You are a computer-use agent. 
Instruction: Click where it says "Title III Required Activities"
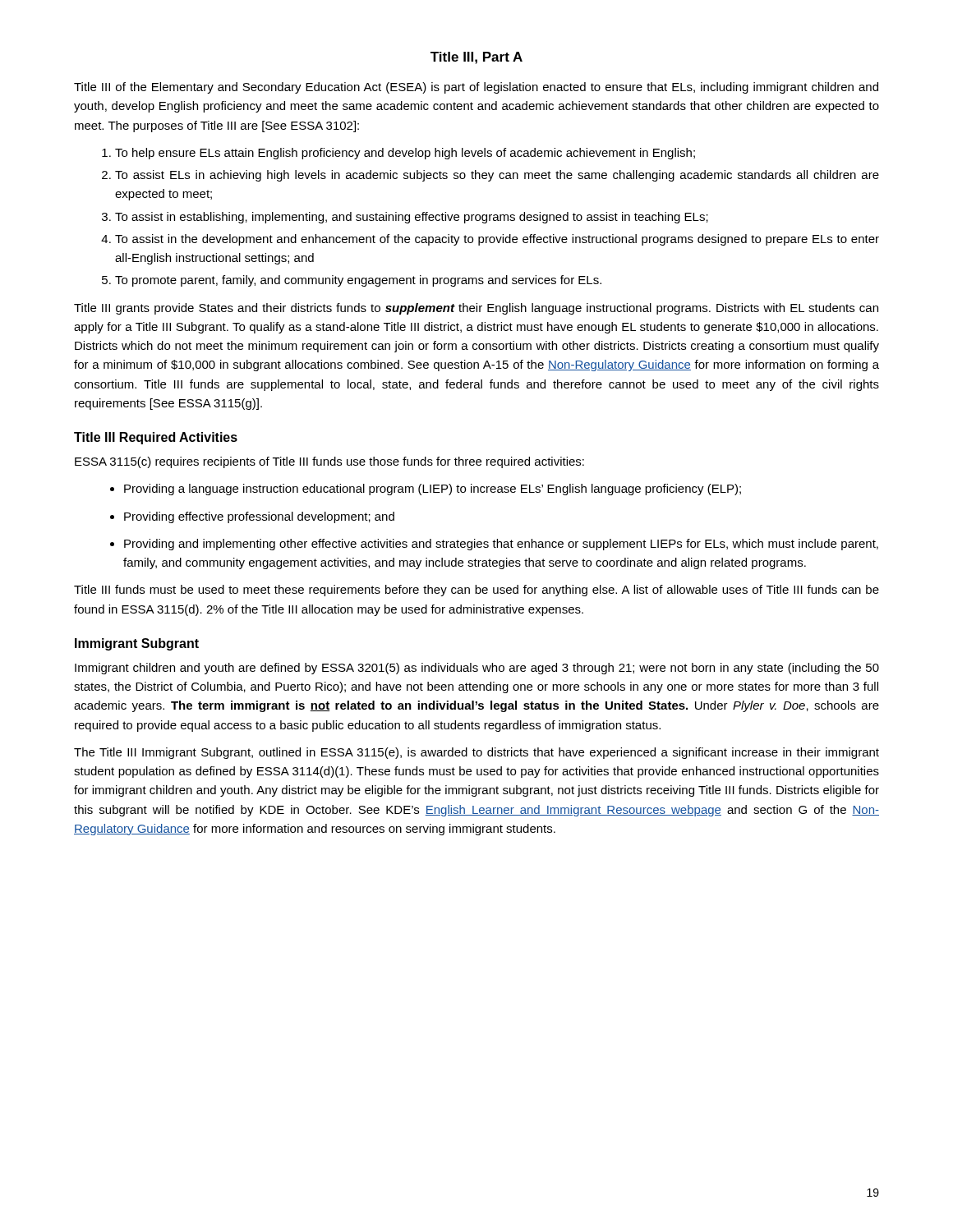pos(156,437)
